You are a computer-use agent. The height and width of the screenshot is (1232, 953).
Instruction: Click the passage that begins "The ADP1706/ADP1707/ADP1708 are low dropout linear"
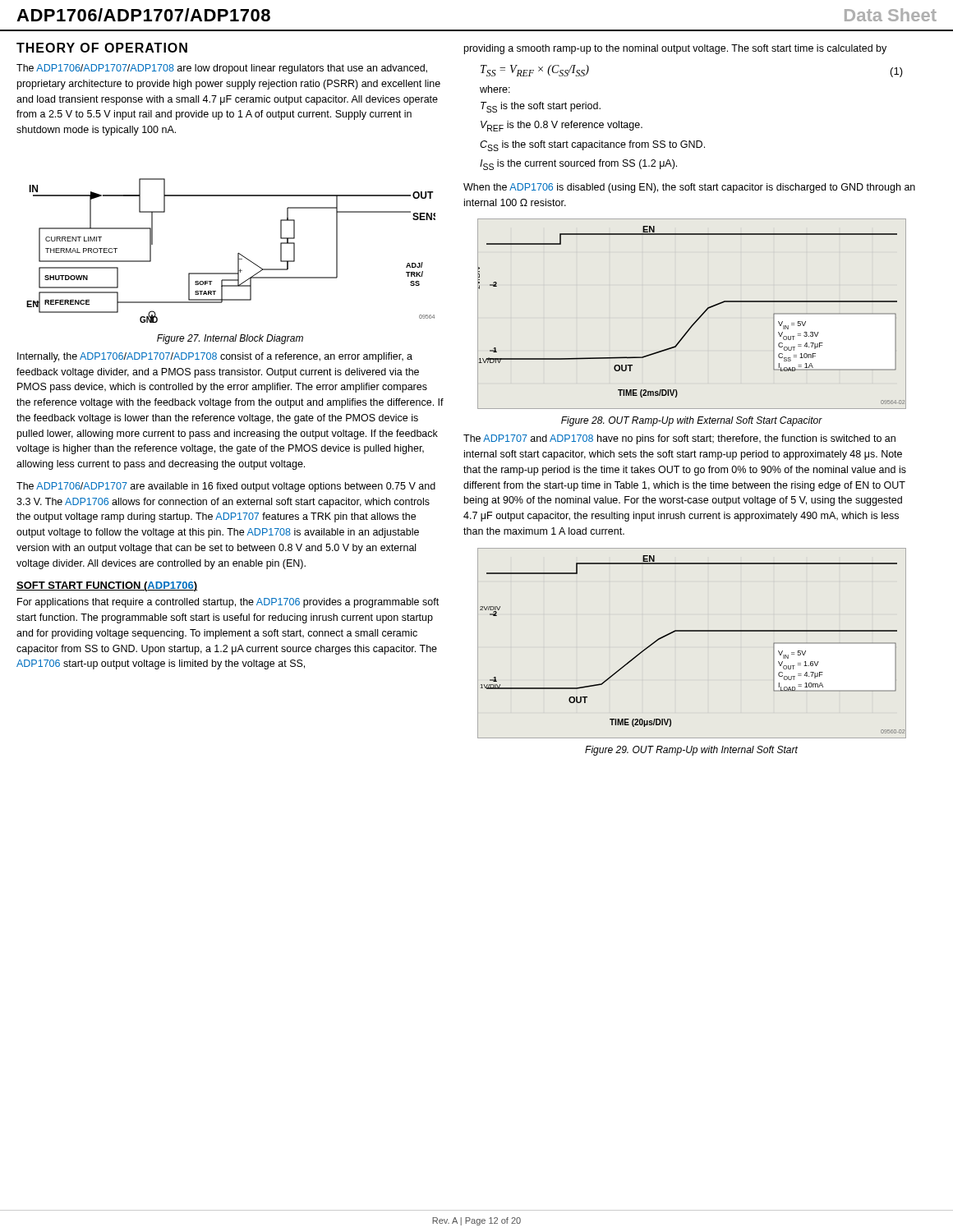(228, 99)
